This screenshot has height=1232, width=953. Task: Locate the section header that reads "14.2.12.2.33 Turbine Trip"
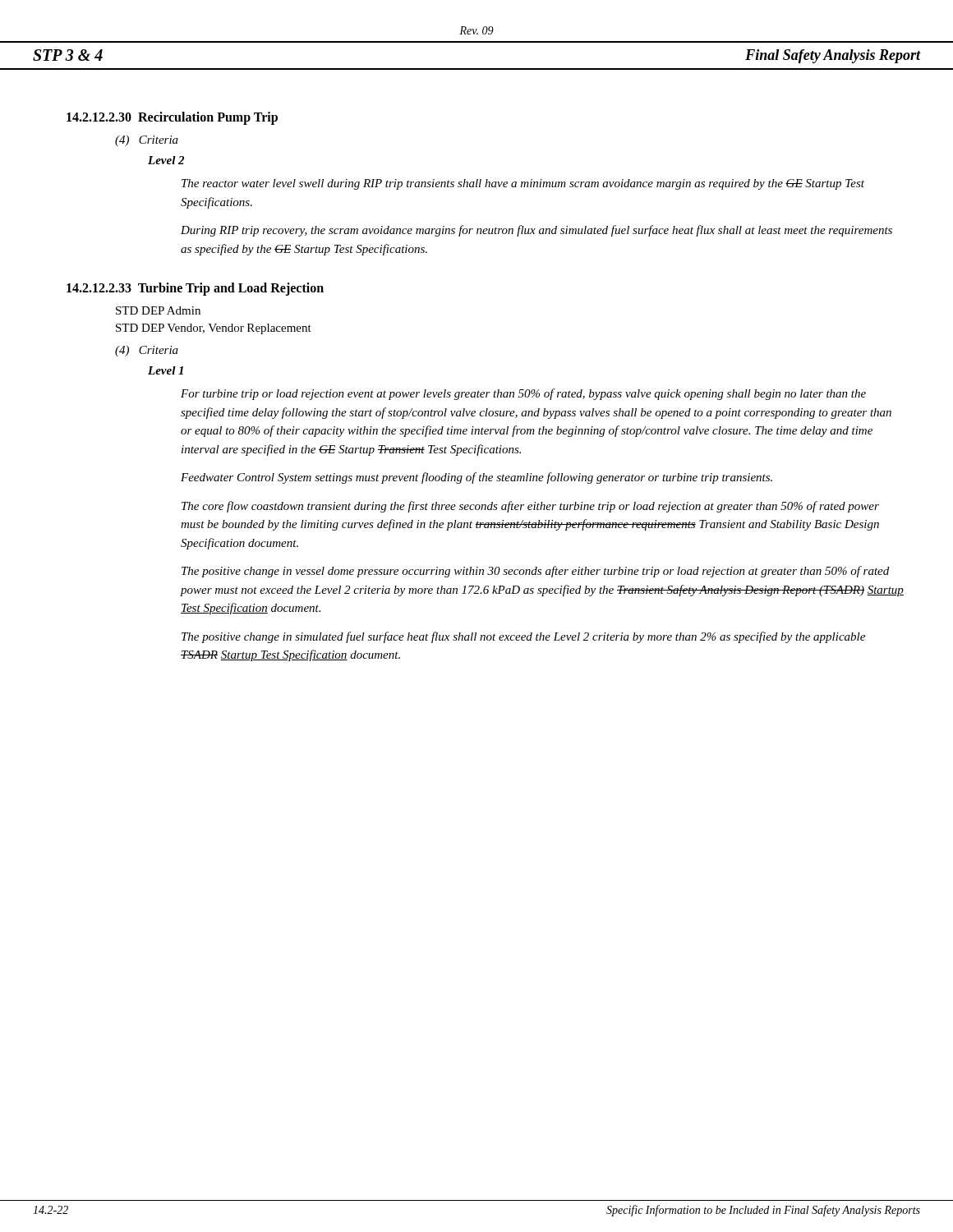pos(195,288)
